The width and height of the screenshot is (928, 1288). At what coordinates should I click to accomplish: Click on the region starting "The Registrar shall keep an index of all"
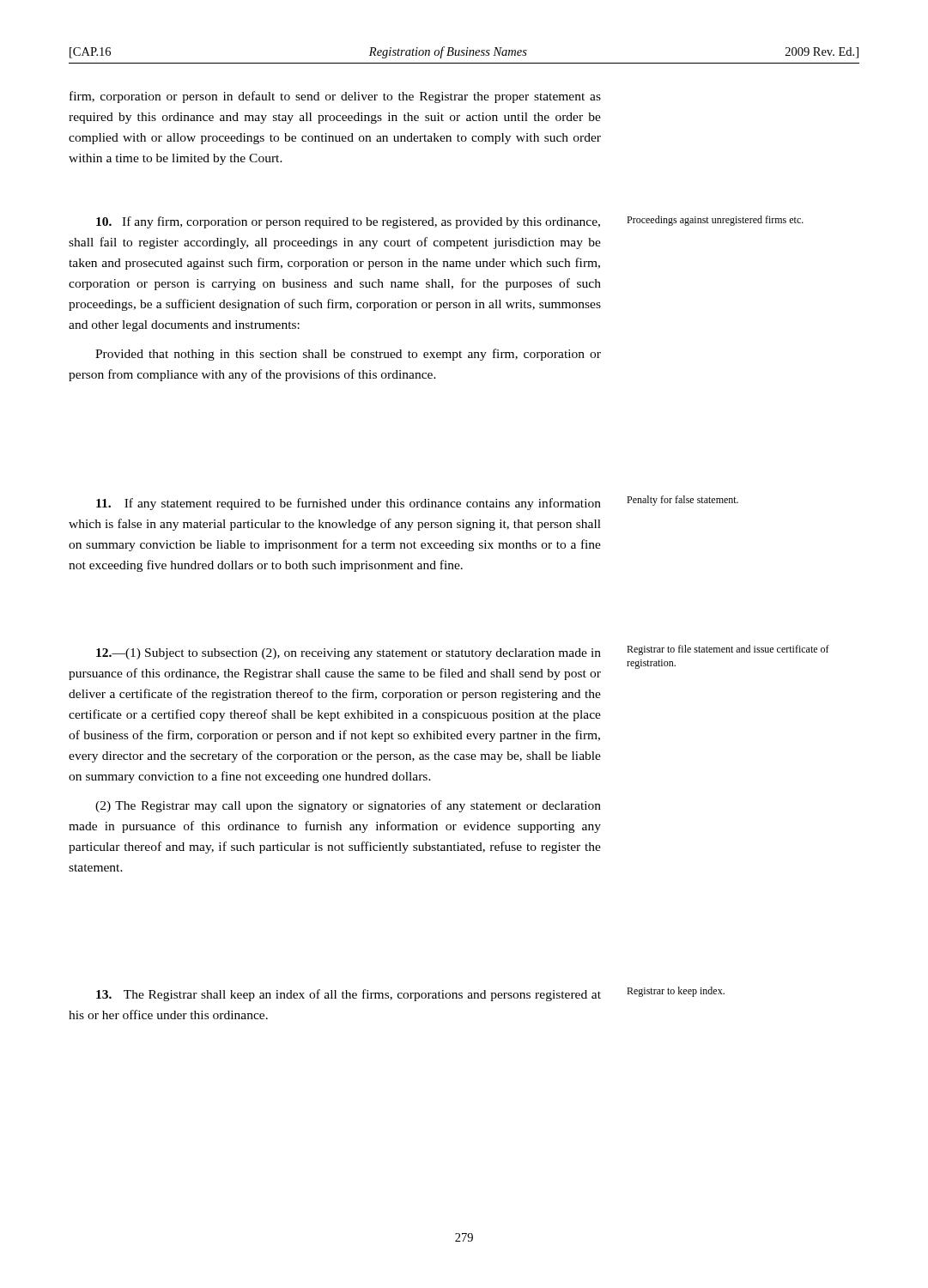click(335, 1005)
